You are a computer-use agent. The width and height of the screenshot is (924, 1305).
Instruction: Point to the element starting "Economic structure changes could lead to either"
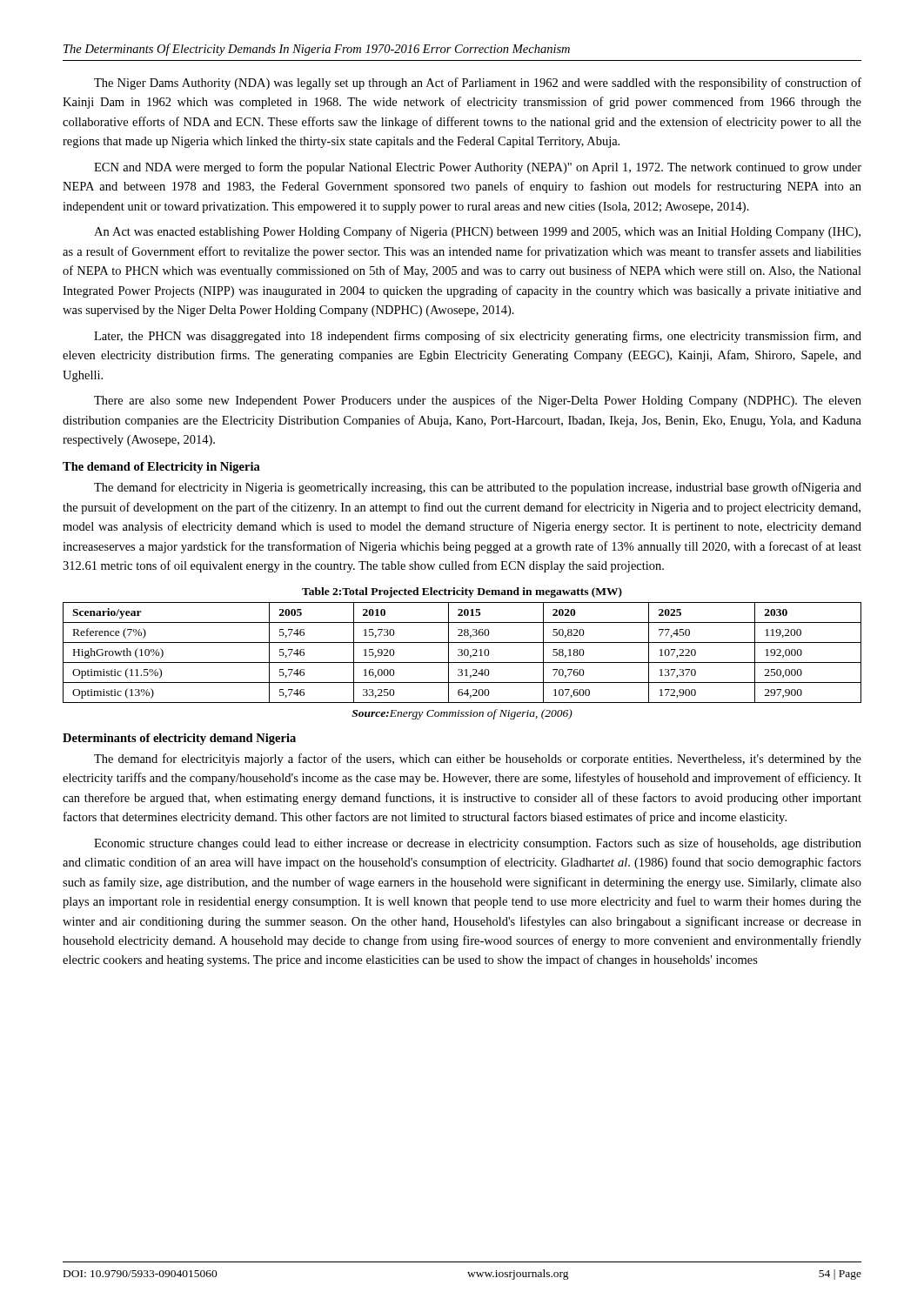(462, 901)
